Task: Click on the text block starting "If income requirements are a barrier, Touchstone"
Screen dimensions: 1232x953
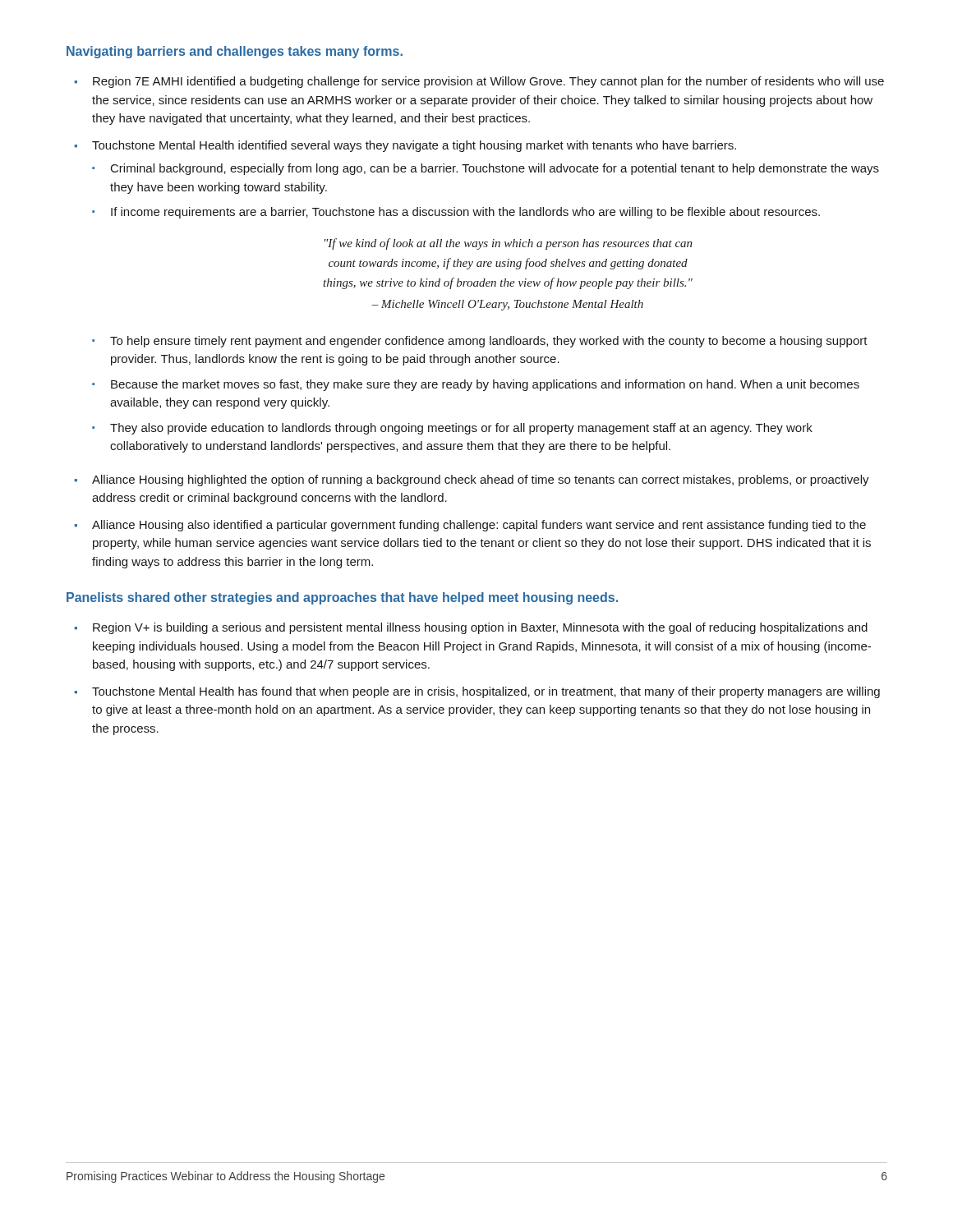Action: point(499,264)
